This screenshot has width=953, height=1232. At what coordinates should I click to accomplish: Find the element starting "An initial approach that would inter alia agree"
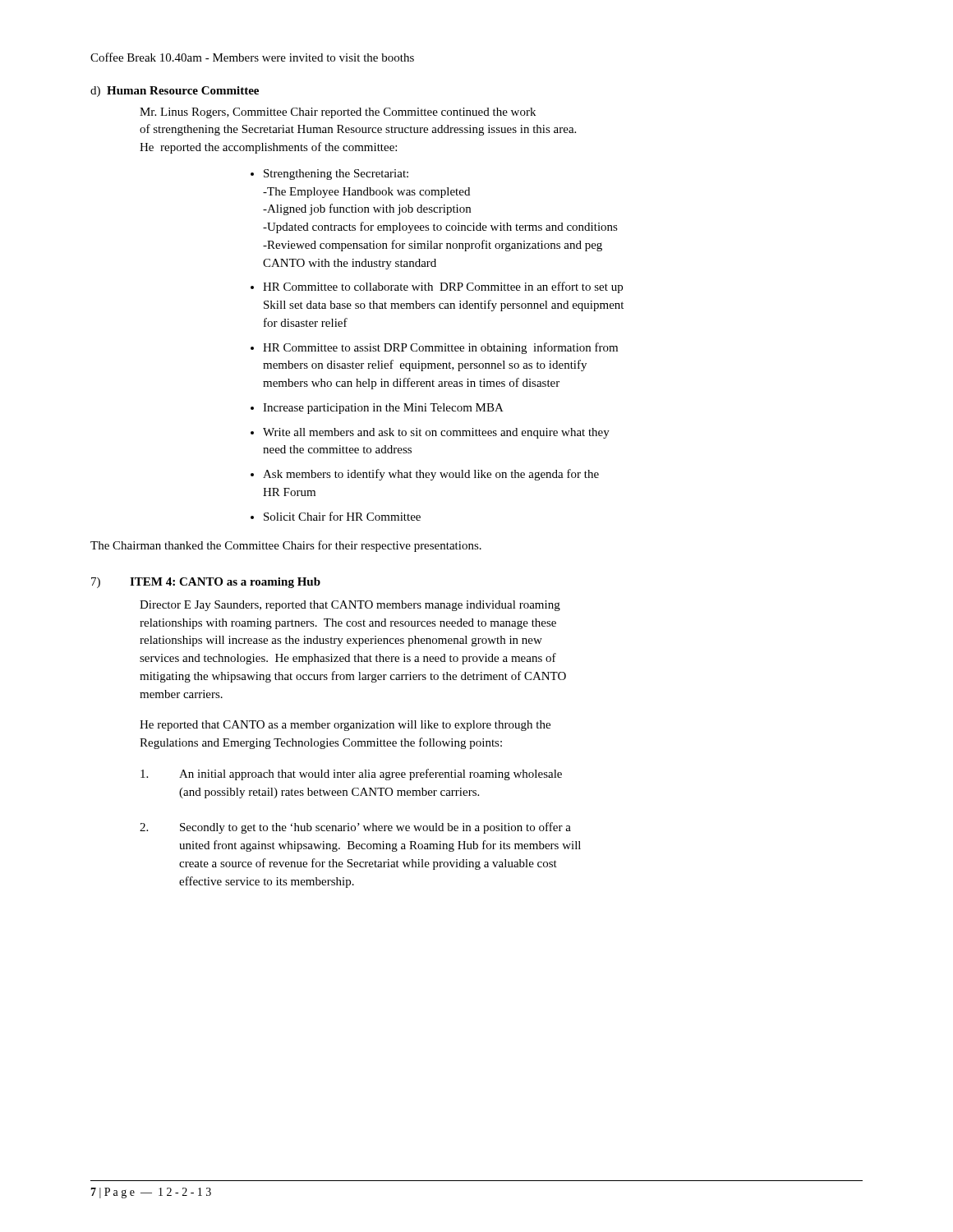pos(351,783)
